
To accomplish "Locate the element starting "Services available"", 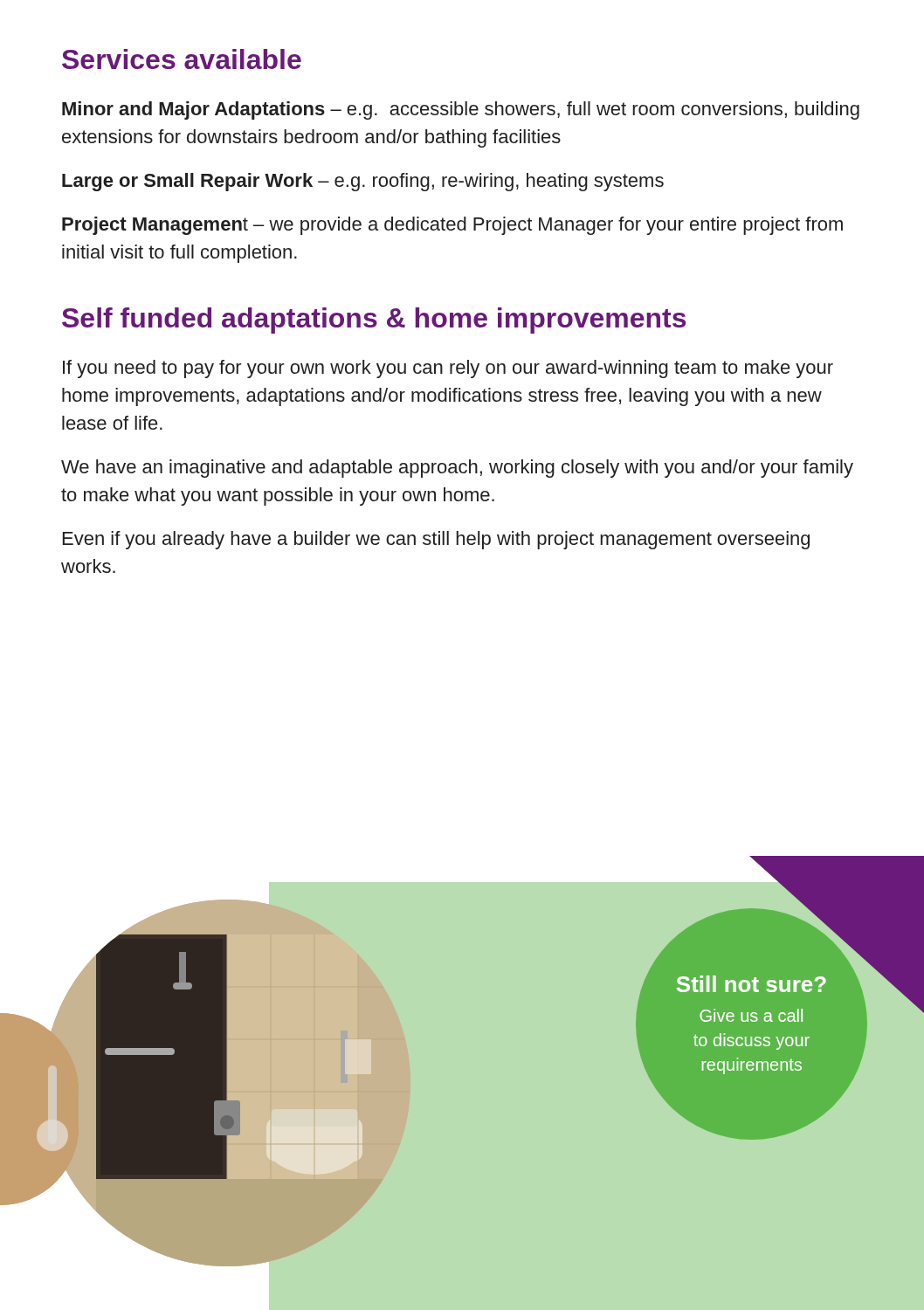I will [x=182, y=59].
